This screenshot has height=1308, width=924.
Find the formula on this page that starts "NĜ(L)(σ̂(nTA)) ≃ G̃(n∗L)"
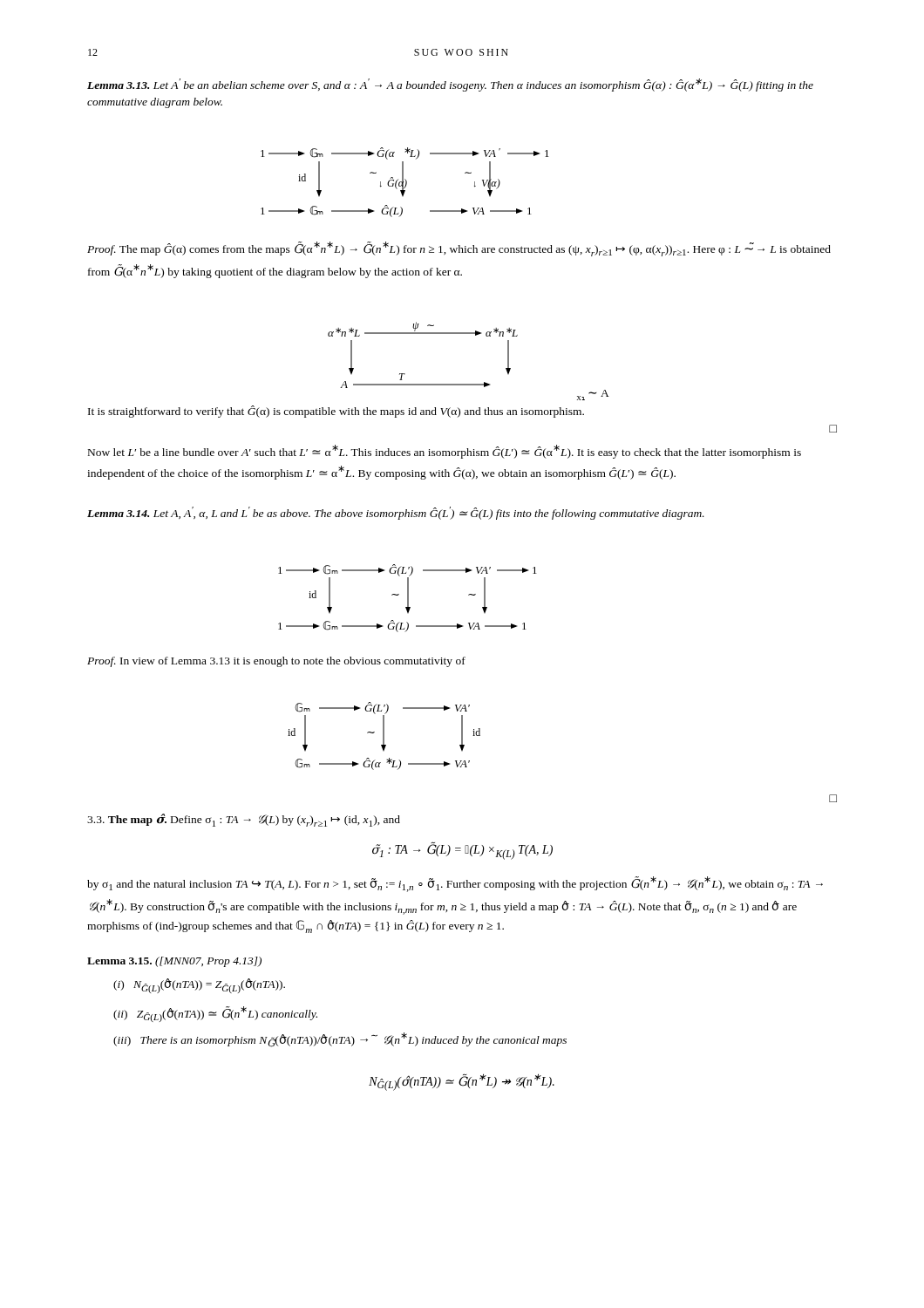tap(462, 1081)
